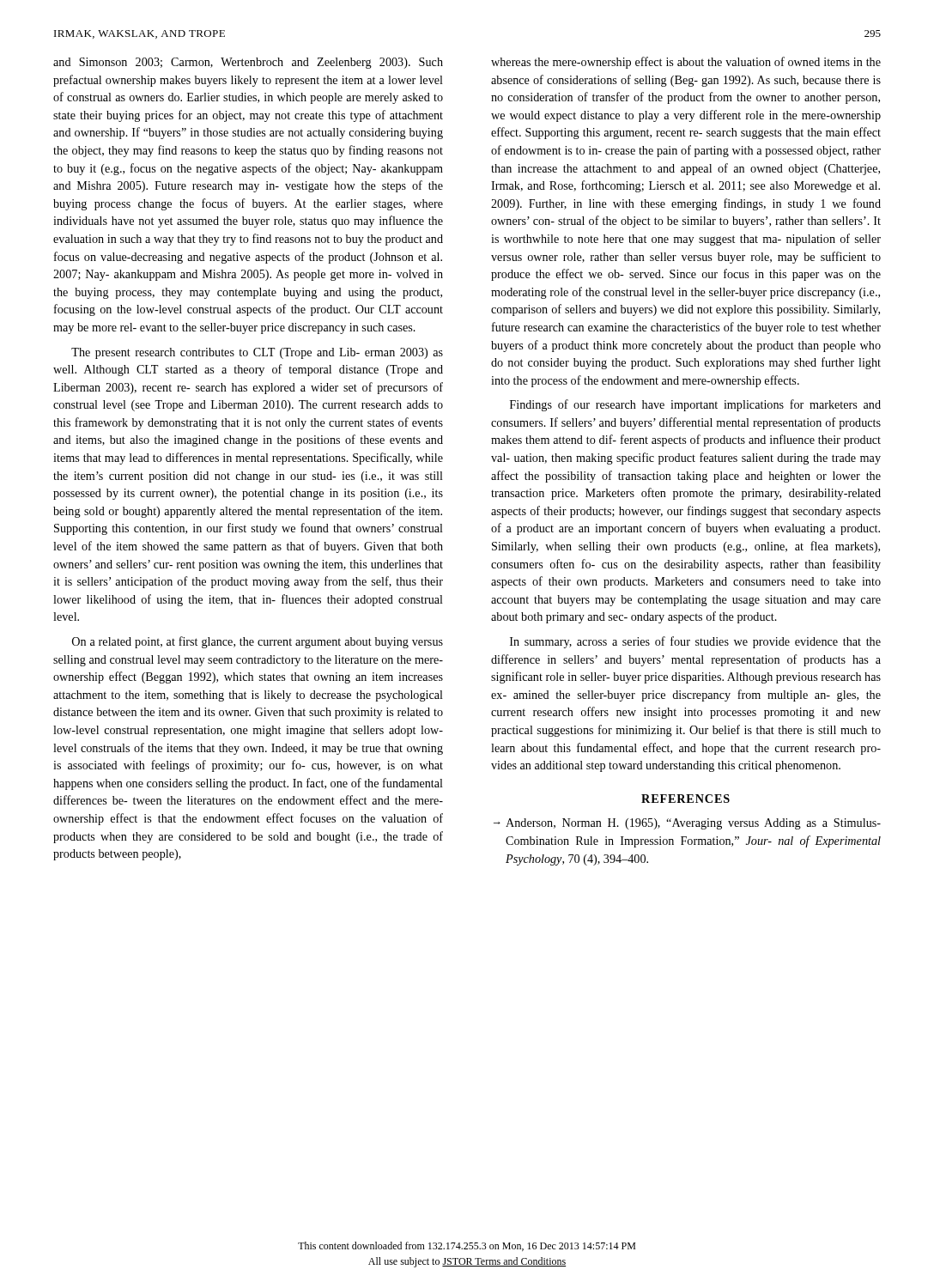
Task: Find the passage starting "Findings of our"
Action: pyautogui.click(x=686, y=511)
